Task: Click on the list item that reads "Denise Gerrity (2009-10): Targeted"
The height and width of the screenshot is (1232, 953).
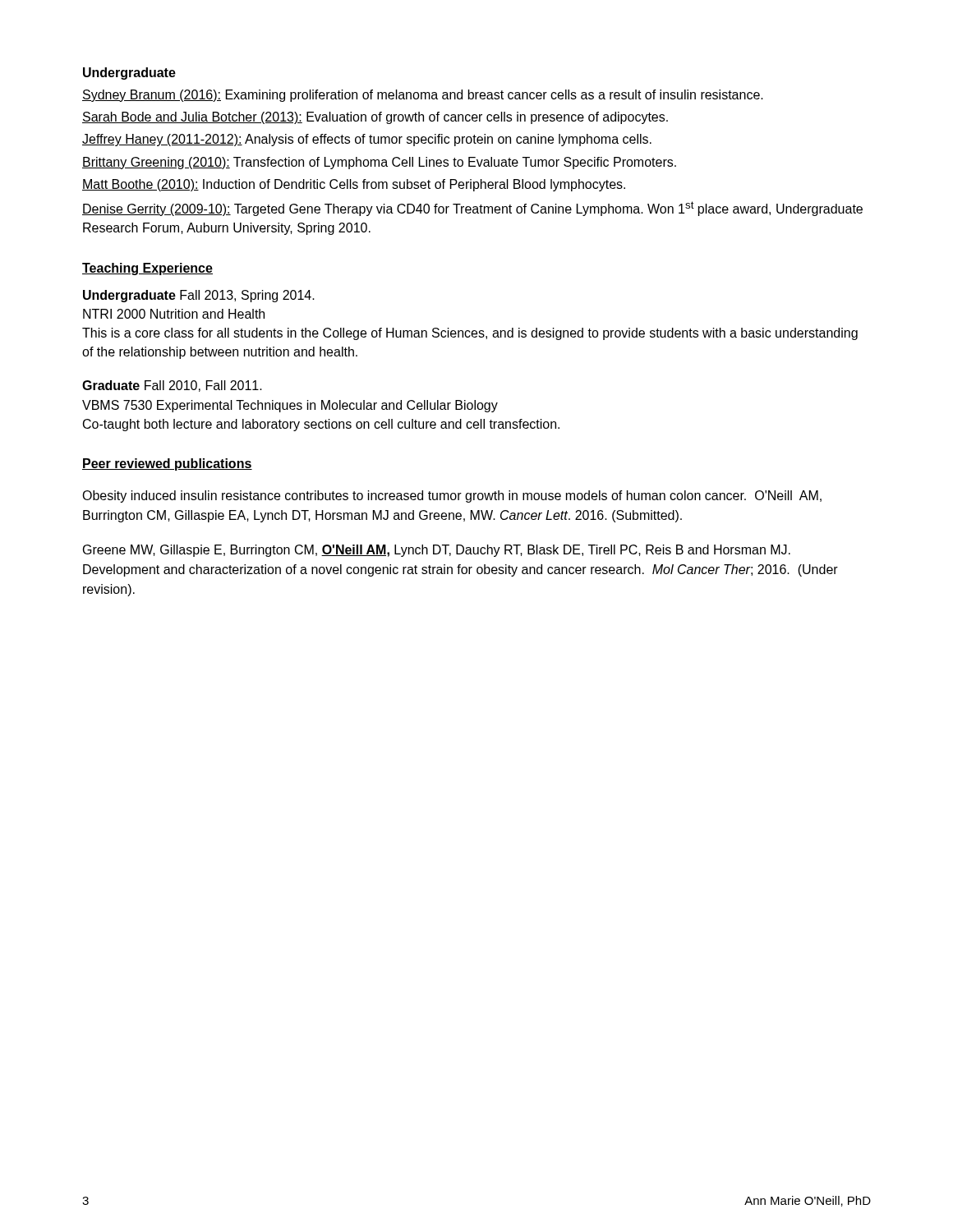Action: [473, 217]
